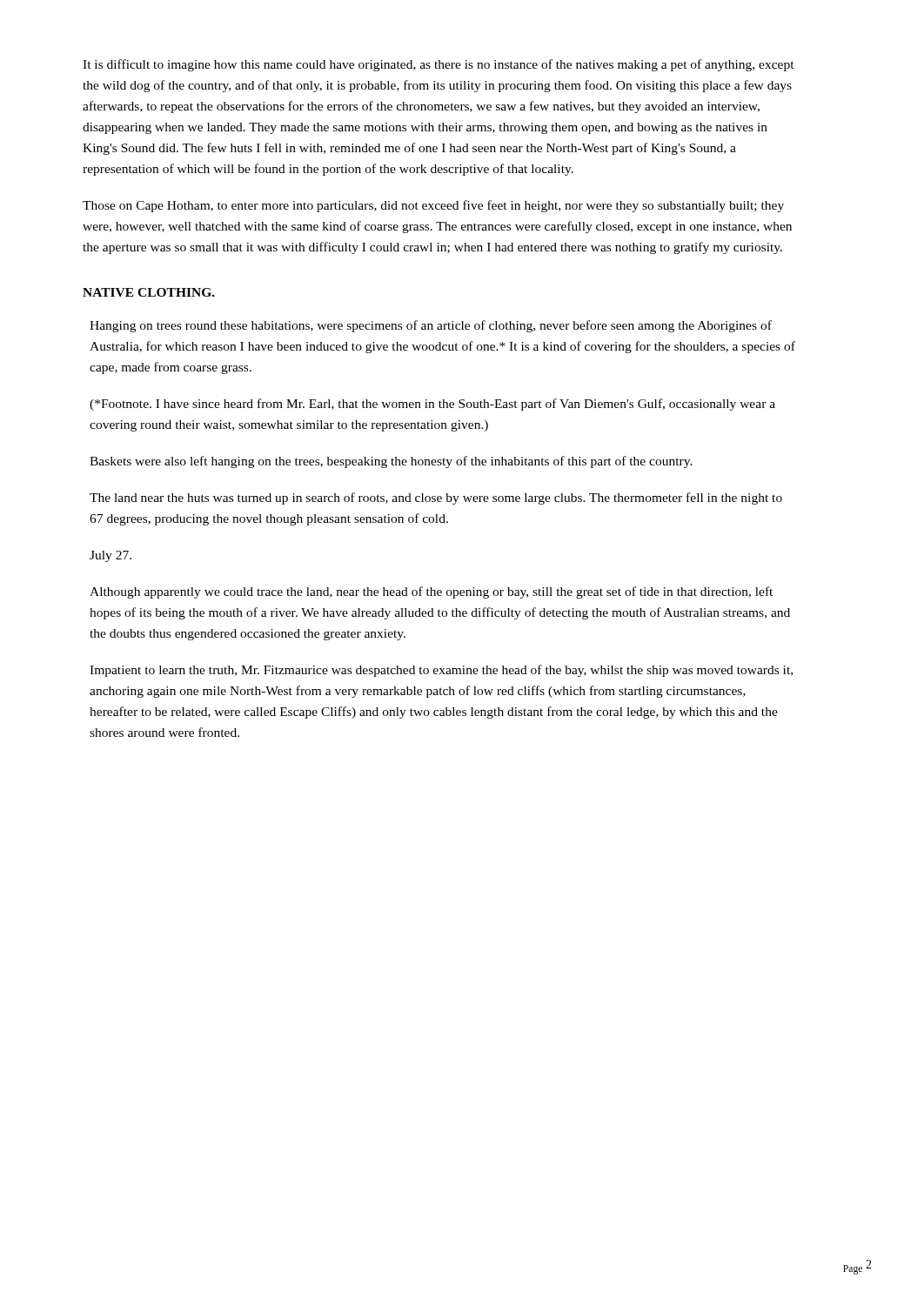The height and width of the screenshot is (1305, 924).
Task: Point to the passage starting "Although apparently we could"
Action: (x=440, y=612)
